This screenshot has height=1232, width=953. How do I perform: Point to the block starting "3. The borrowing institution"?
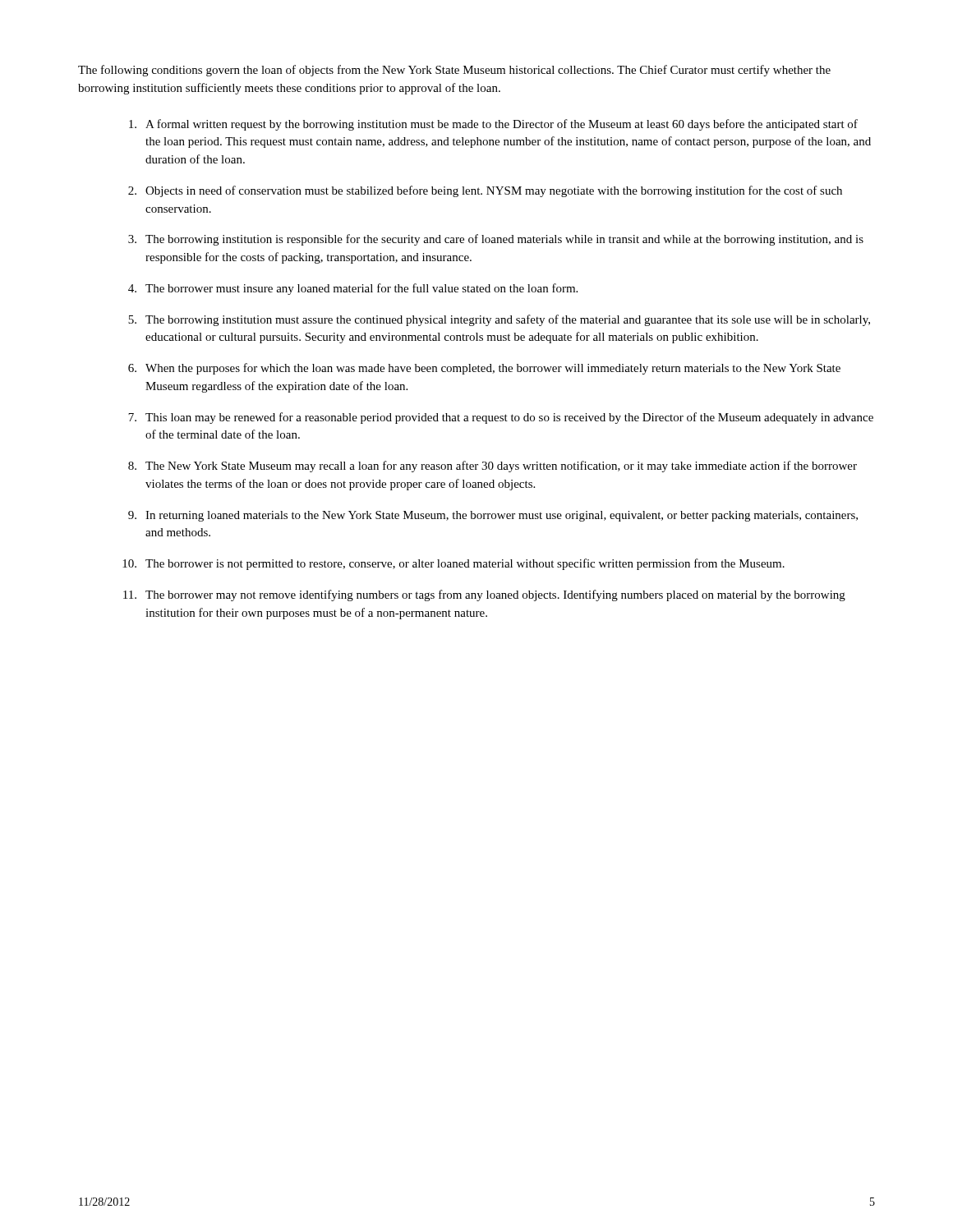click(x=489, y=249)
